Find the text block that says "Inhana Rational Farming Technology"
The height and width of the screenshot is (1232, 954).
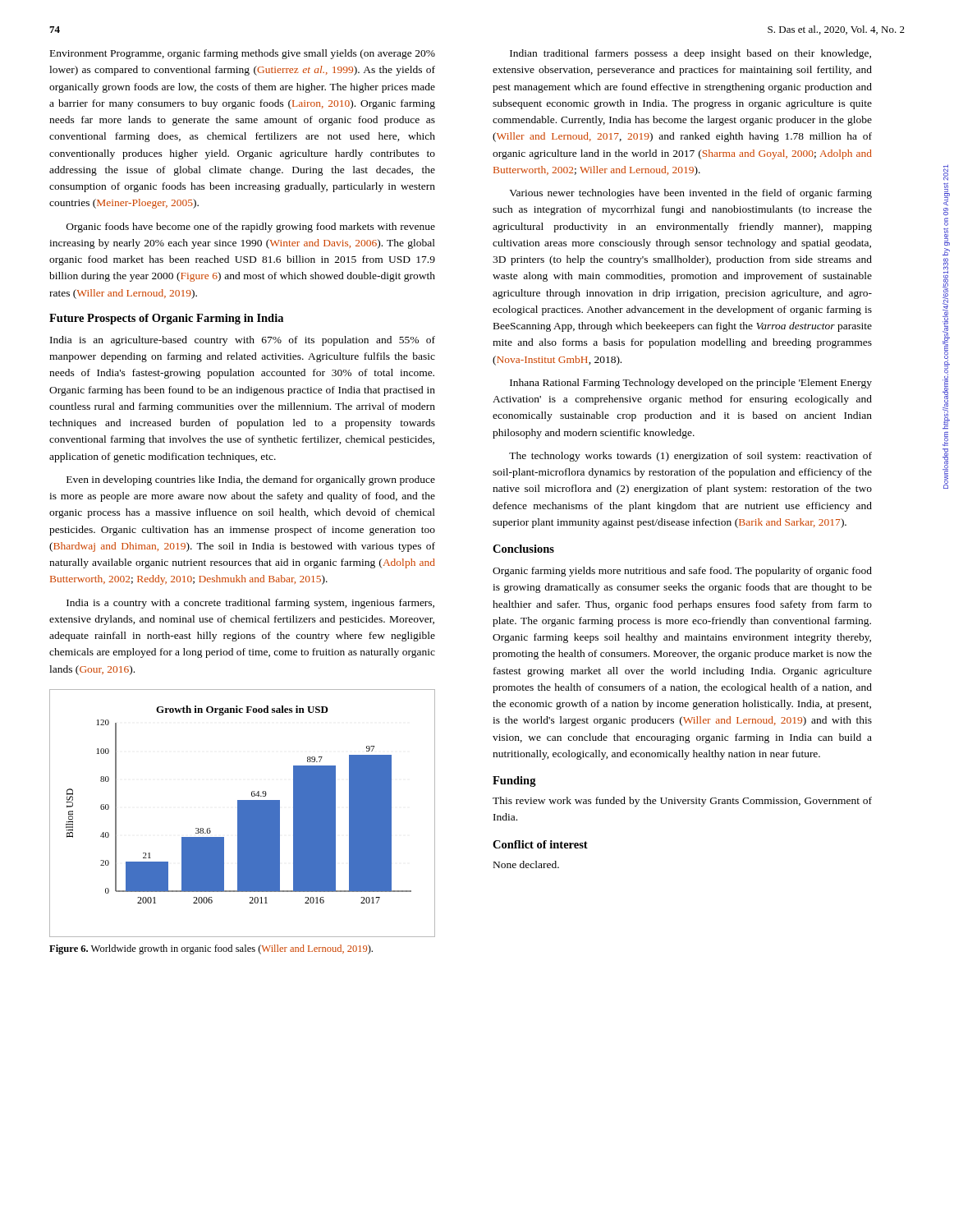[682, 408]
